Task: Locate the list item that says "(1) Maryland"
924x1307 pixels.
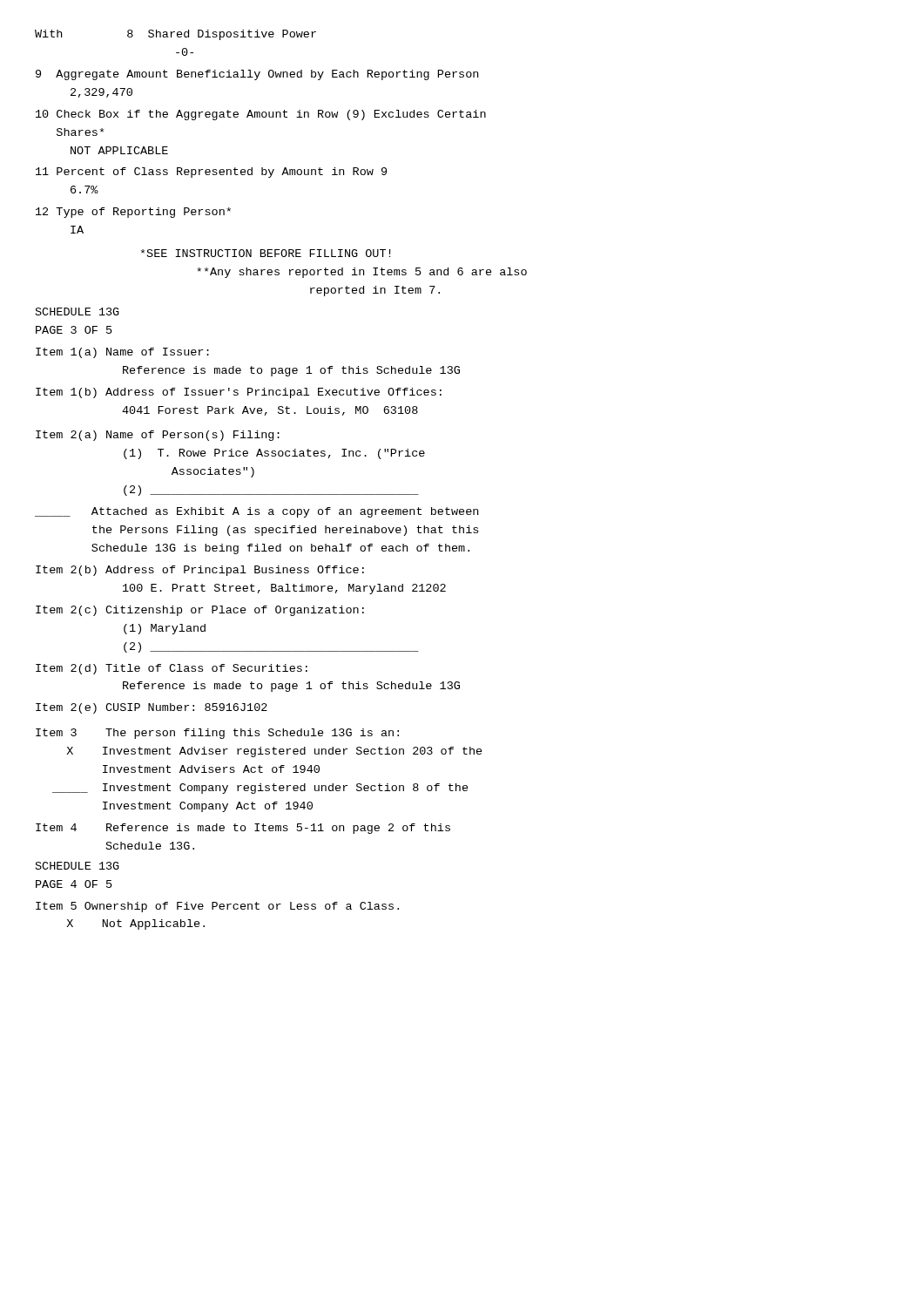Action: 164,628
